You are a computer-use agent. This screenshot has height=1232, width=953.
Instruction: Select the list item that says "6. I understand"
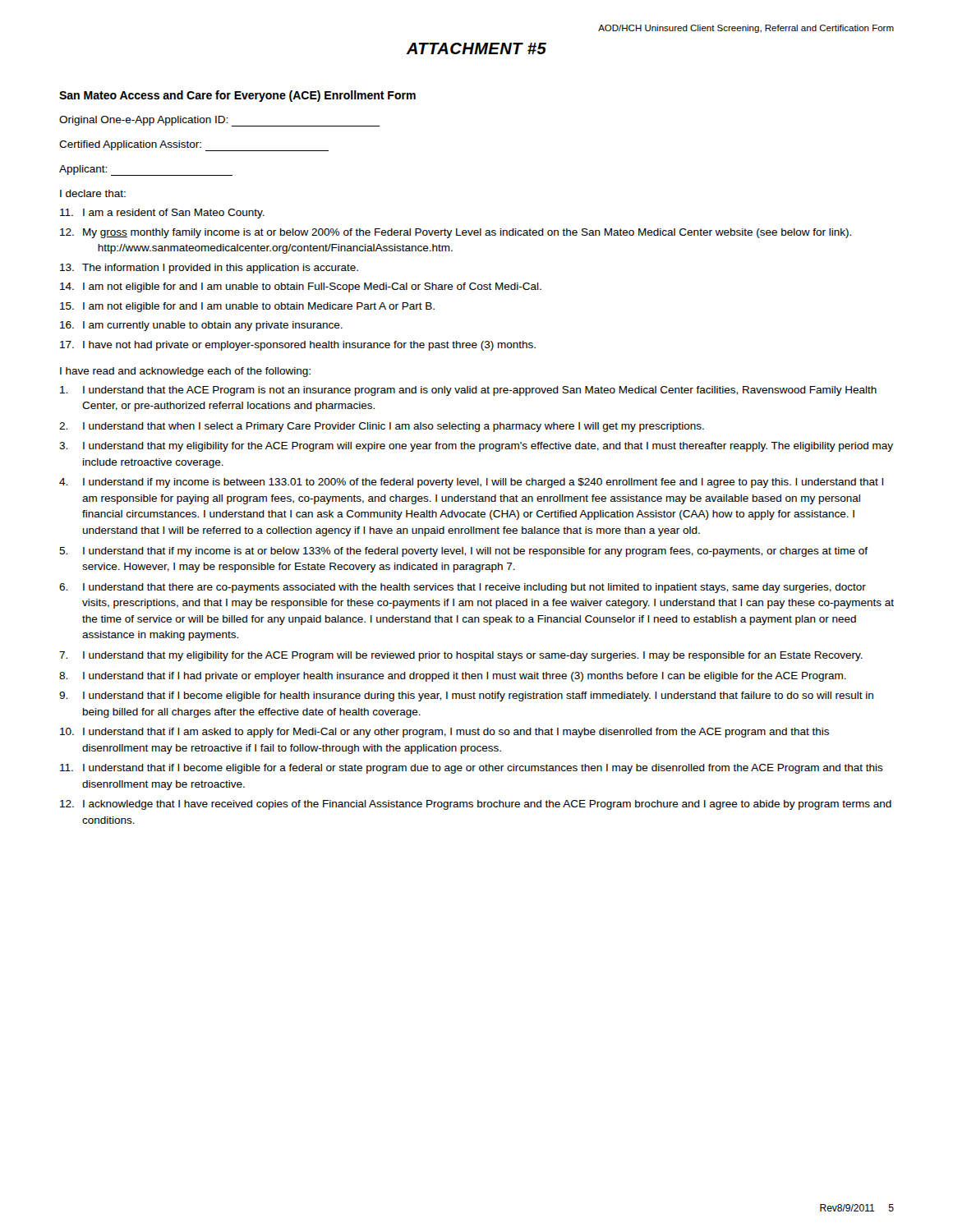476,611
